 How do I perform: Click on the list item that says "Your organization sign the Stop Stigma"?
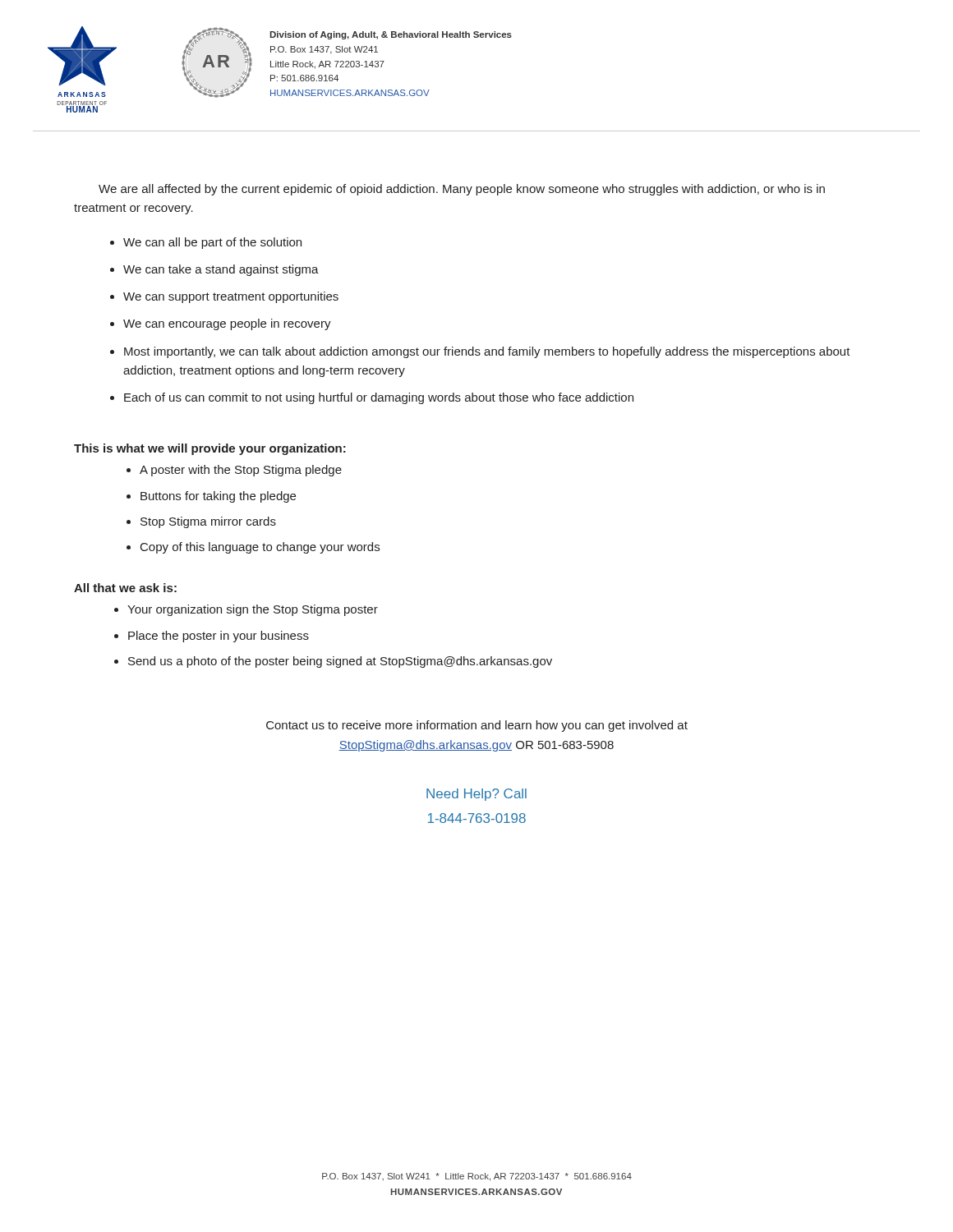pos(252,609)
